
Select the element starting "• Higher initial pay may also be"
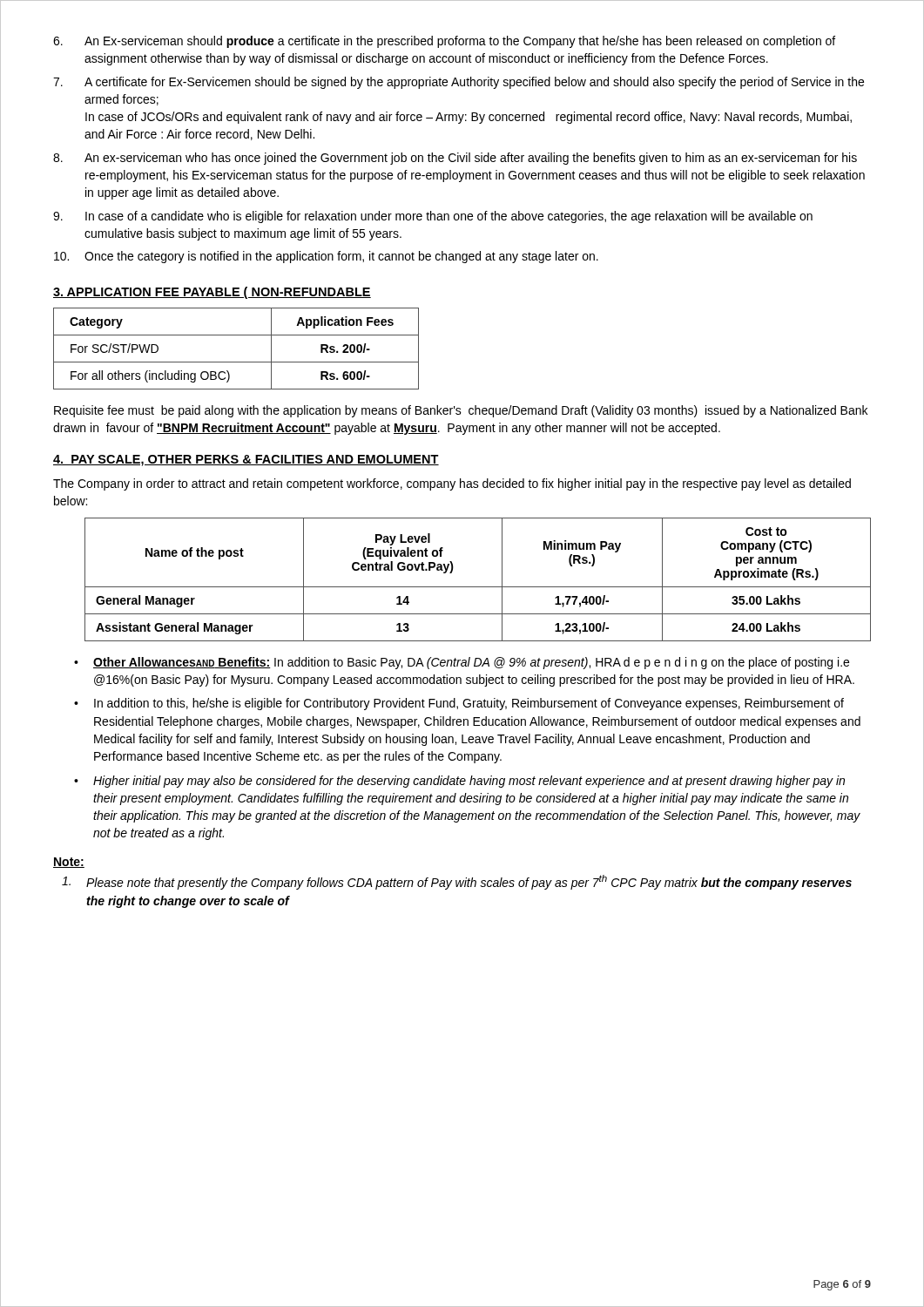[472, 807]
